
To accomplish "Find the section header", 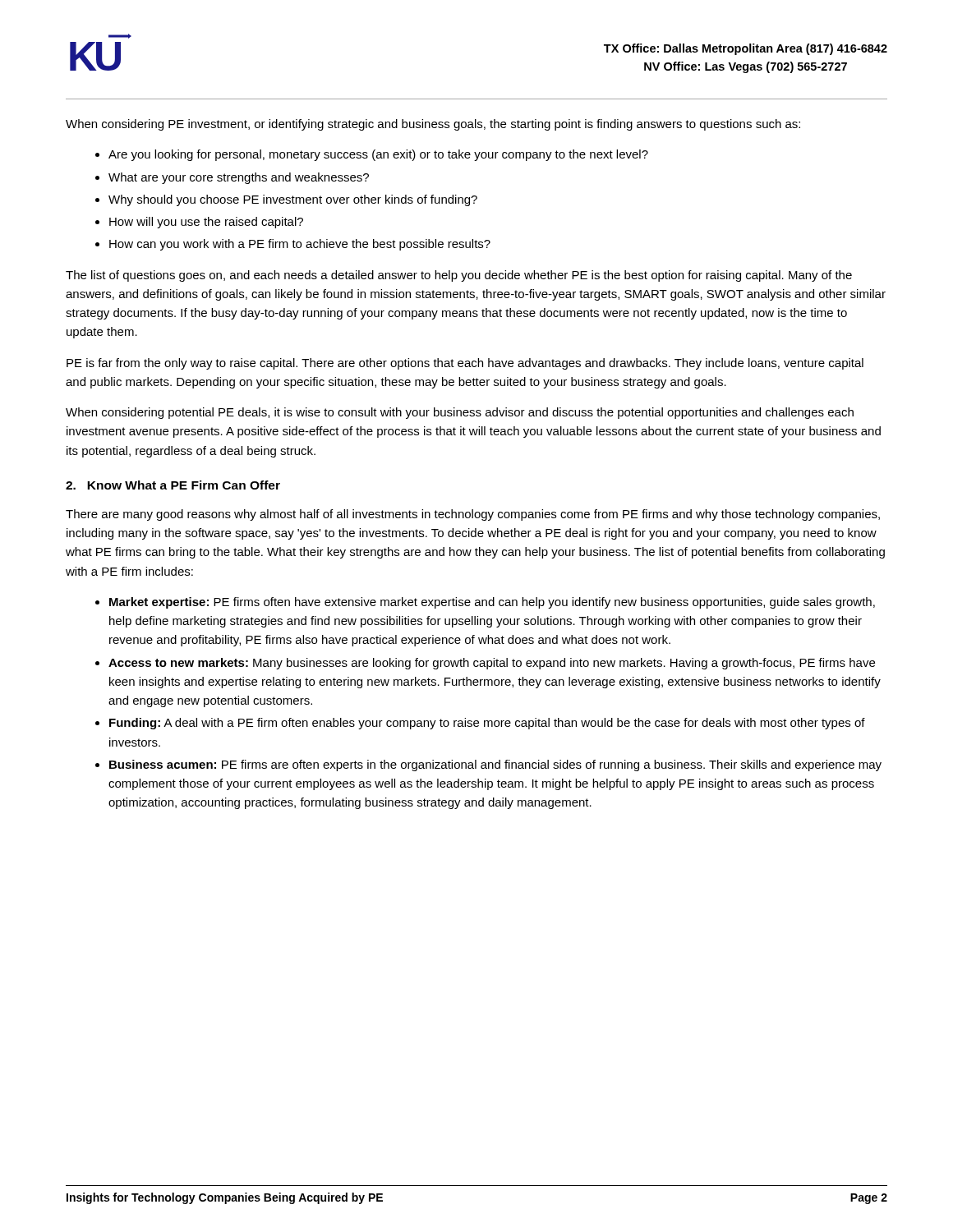I will click(173, 485).
